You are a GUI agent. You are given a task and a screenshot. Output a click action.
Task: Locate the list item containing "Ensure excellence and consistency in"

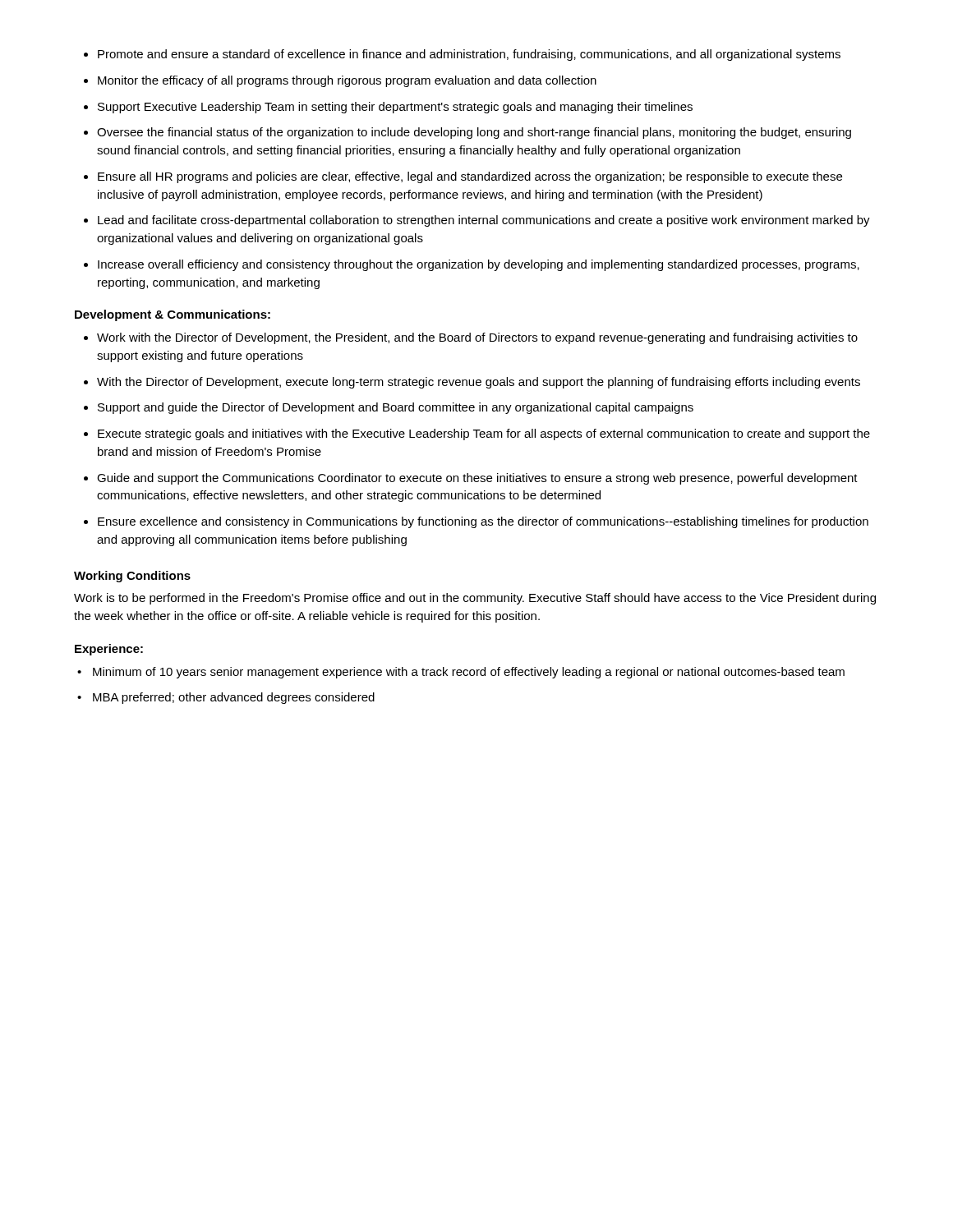point(476,530)
